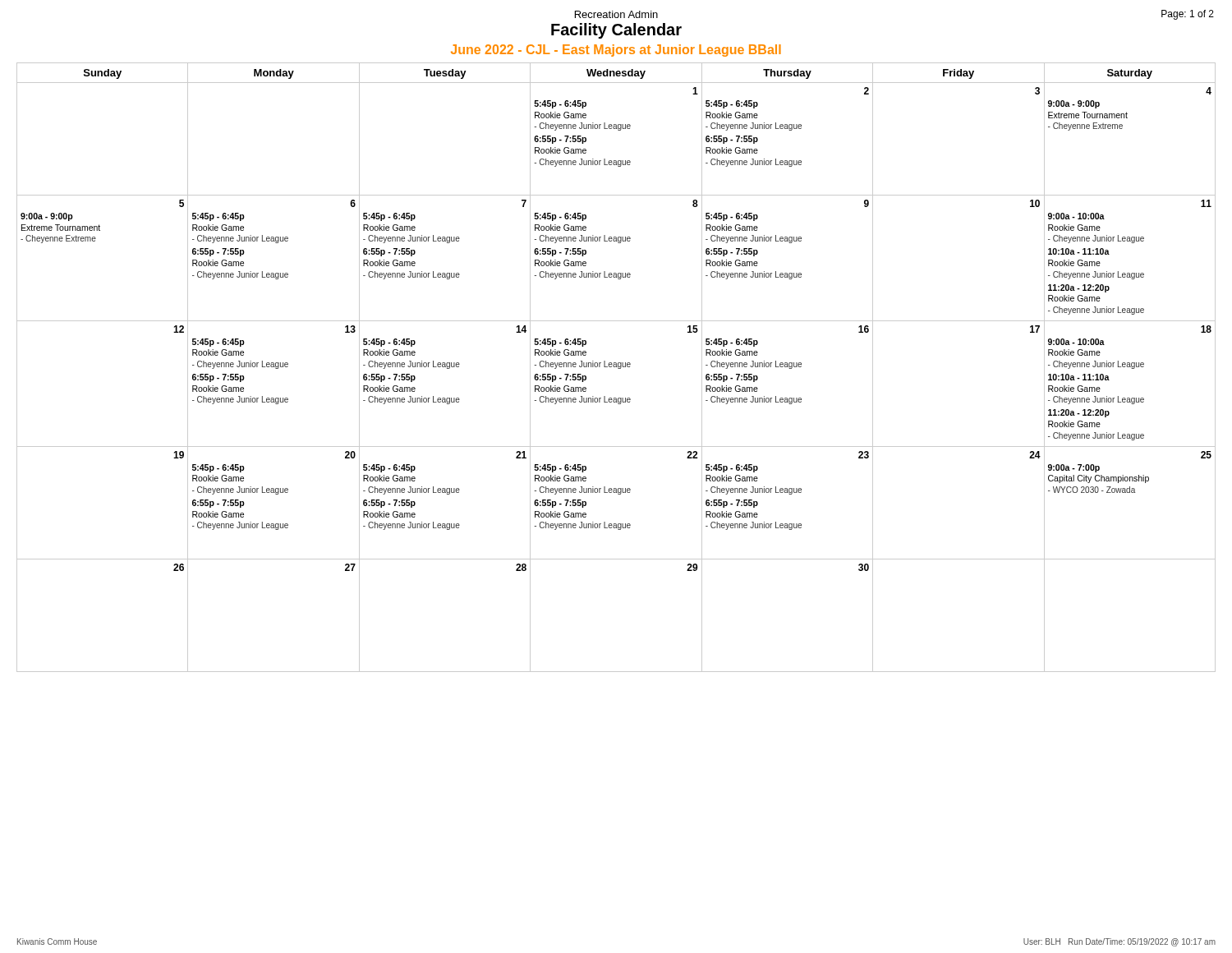Click on the table containing "Wednesday"
Viewport: 1232px width, 953px height.
pyautogui.click(x=616, y=367)
